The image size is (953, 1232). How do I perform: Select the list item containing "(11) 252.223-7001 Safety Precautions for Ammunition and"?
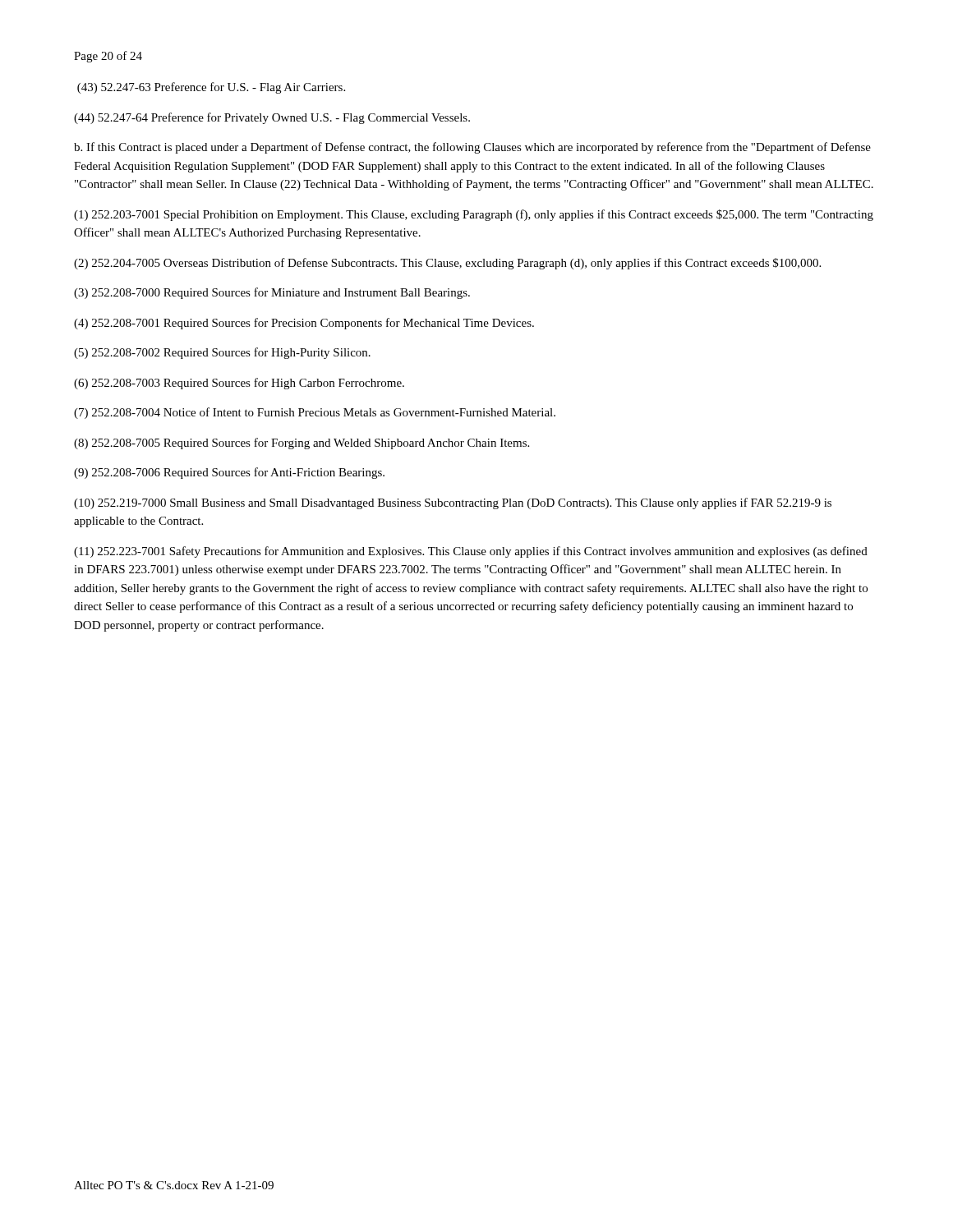471,588
